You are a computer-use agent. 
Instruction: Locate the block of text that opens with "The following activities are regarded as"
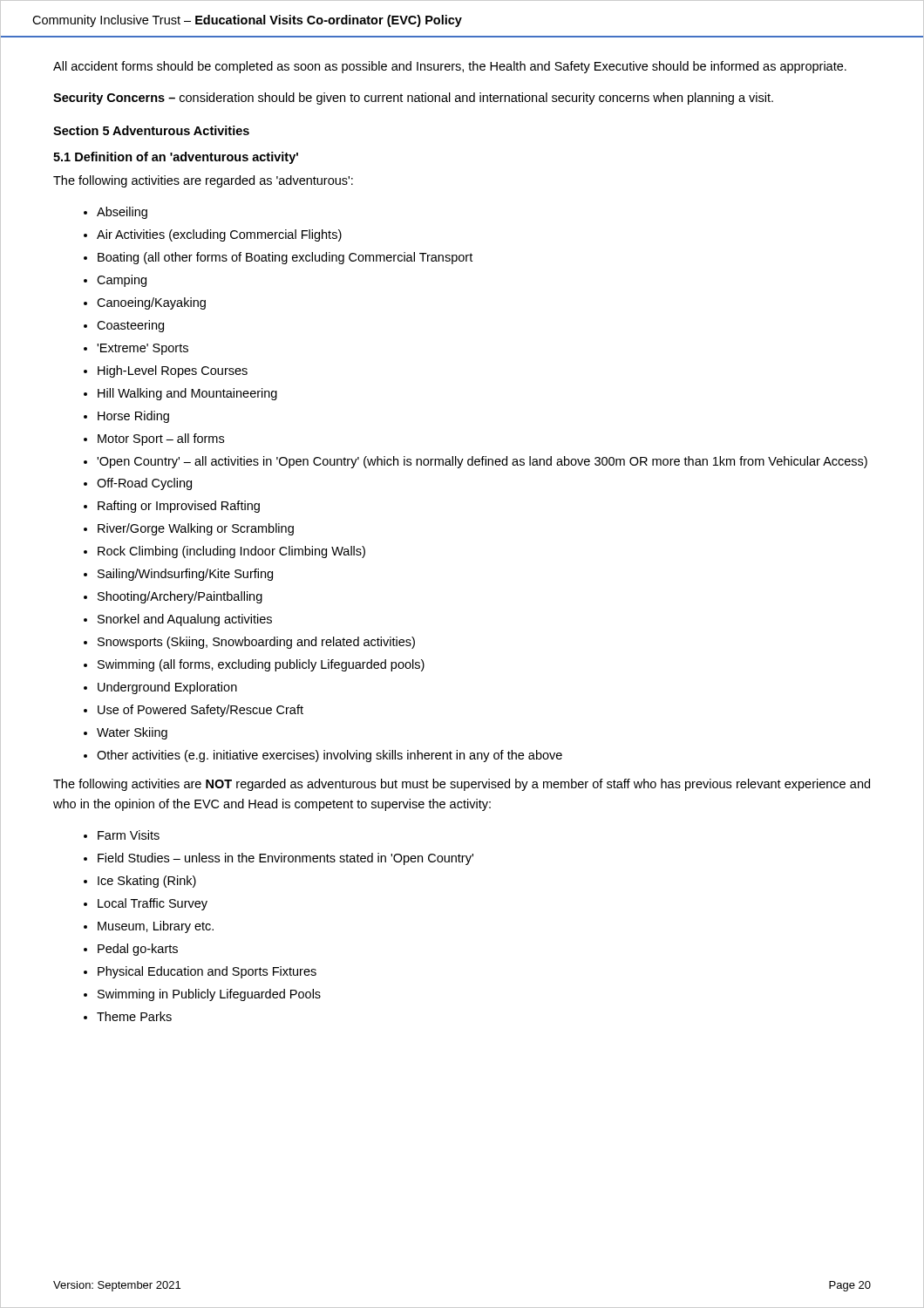tap(203, 180)
